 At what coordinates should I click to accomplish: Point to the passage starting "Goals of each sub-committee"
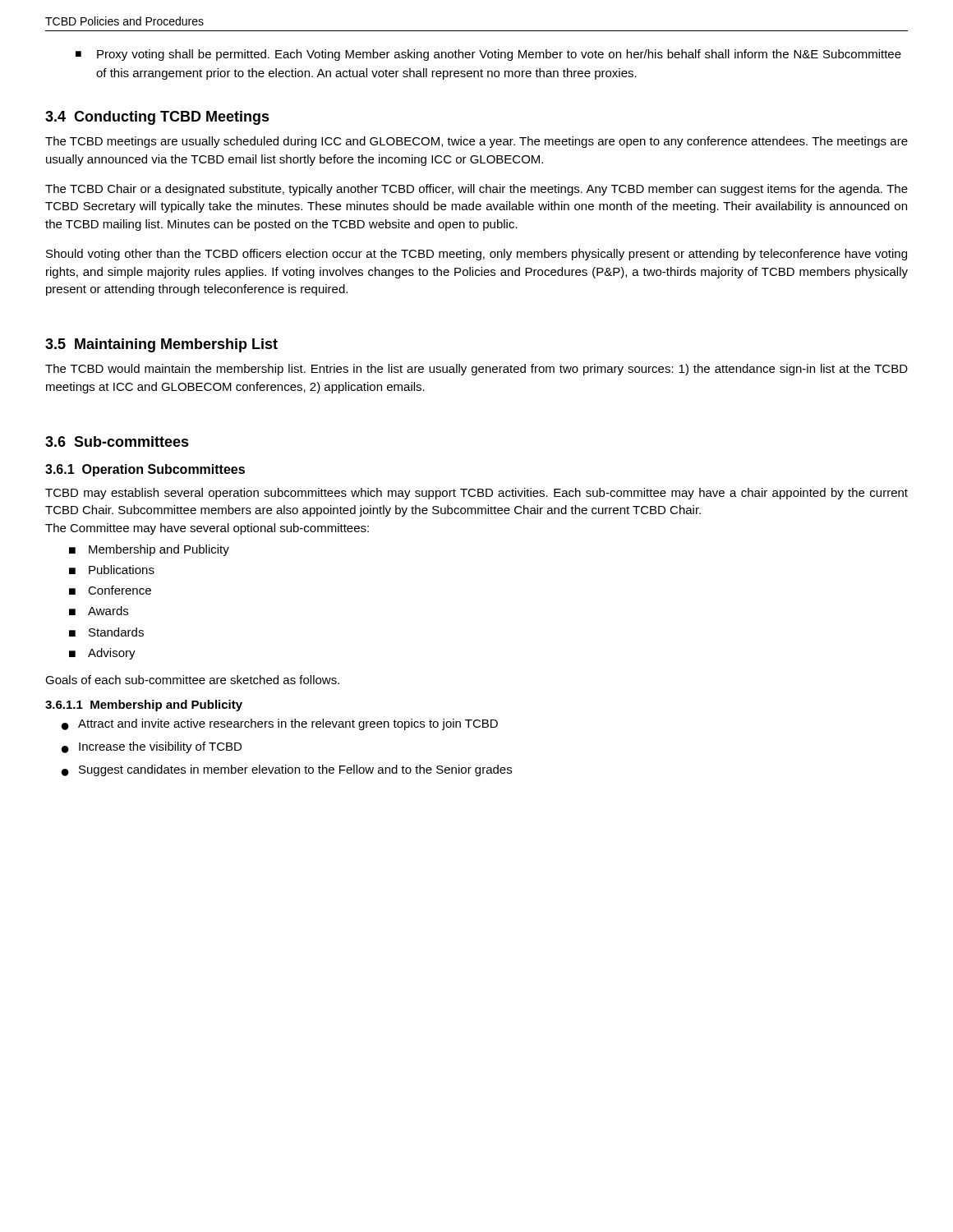[193, 680]
